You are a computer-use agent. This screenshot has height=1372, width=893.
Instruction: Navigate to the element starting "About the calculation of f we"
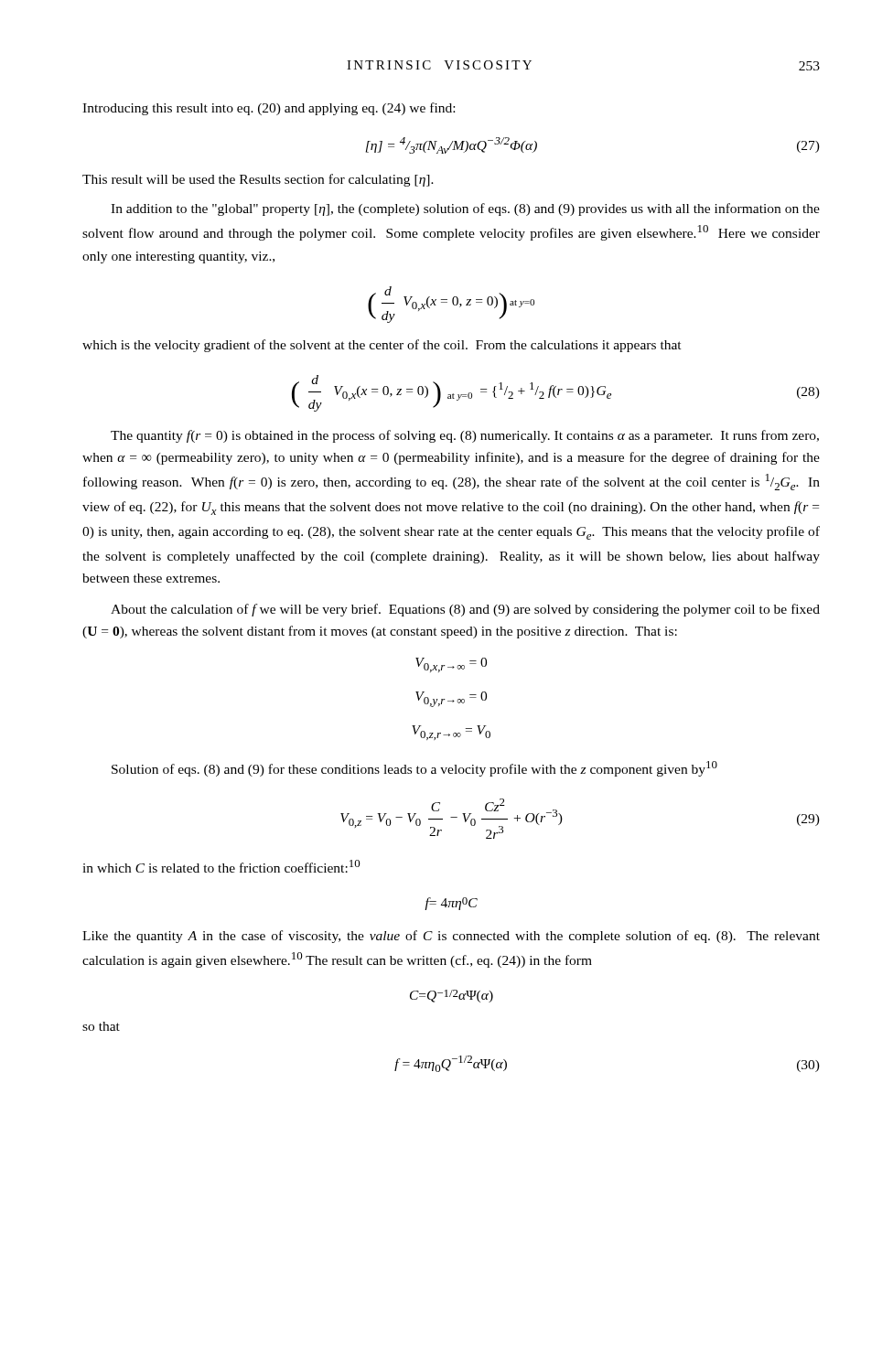click(x=451, y=620)
